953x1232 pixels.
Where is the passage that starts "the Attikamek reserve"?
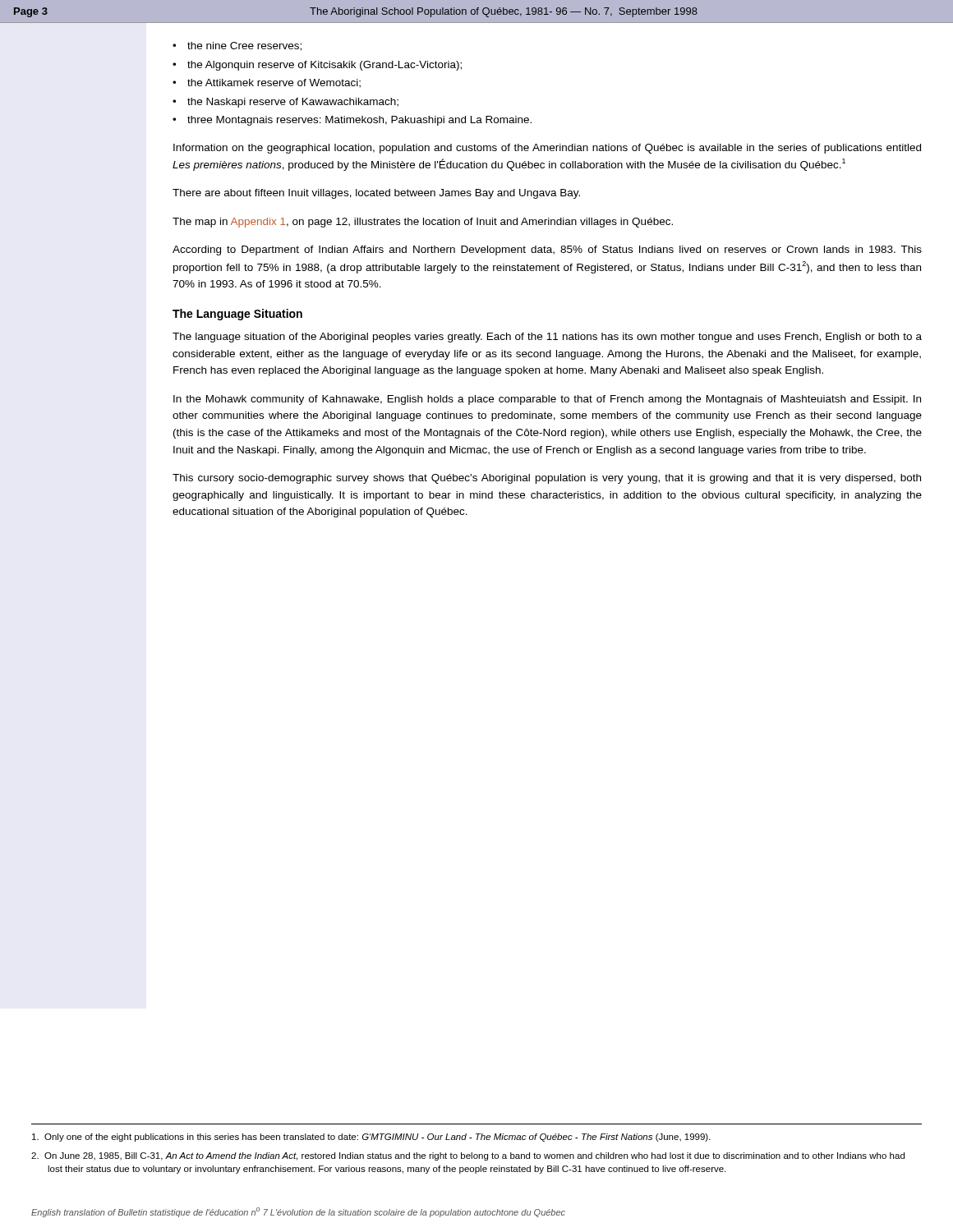pyautogui.click(x=274, y=83)
